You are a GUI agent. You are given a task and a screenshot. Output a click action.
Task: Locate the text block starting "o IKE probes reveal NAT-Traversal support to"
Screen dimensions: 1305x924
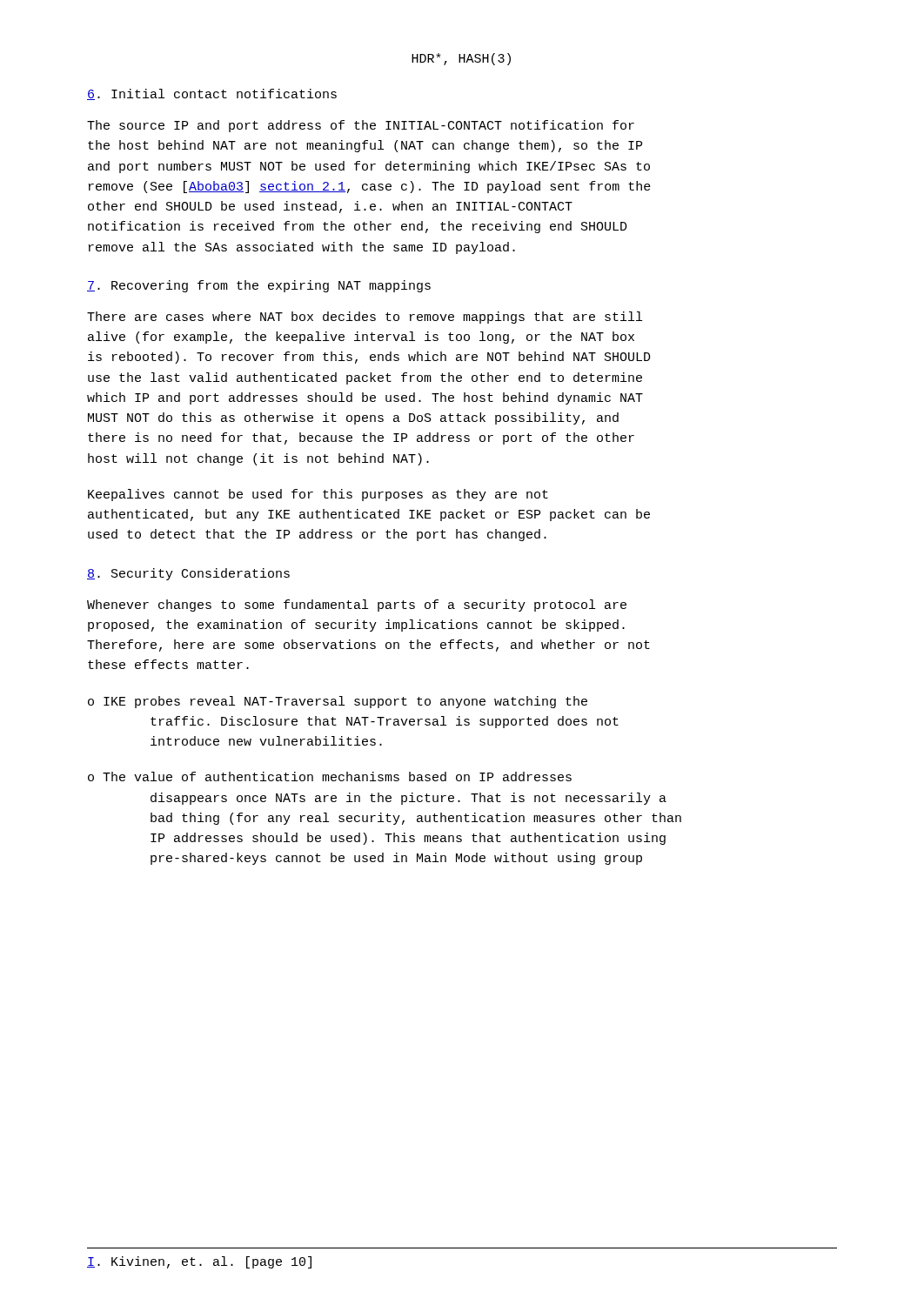point(462,722)
